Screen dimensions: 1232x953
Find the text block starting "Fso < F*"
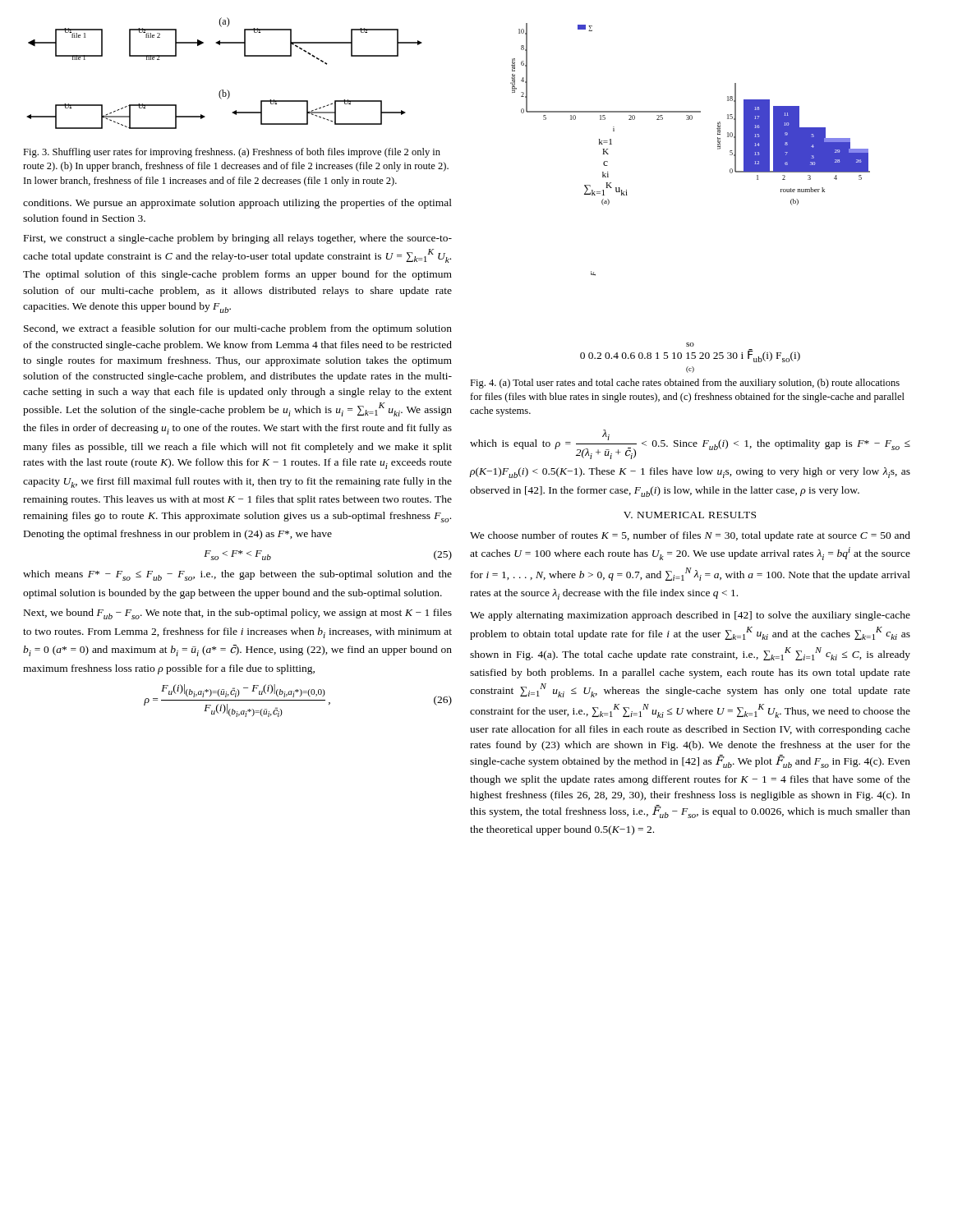[x=236, y=554]
